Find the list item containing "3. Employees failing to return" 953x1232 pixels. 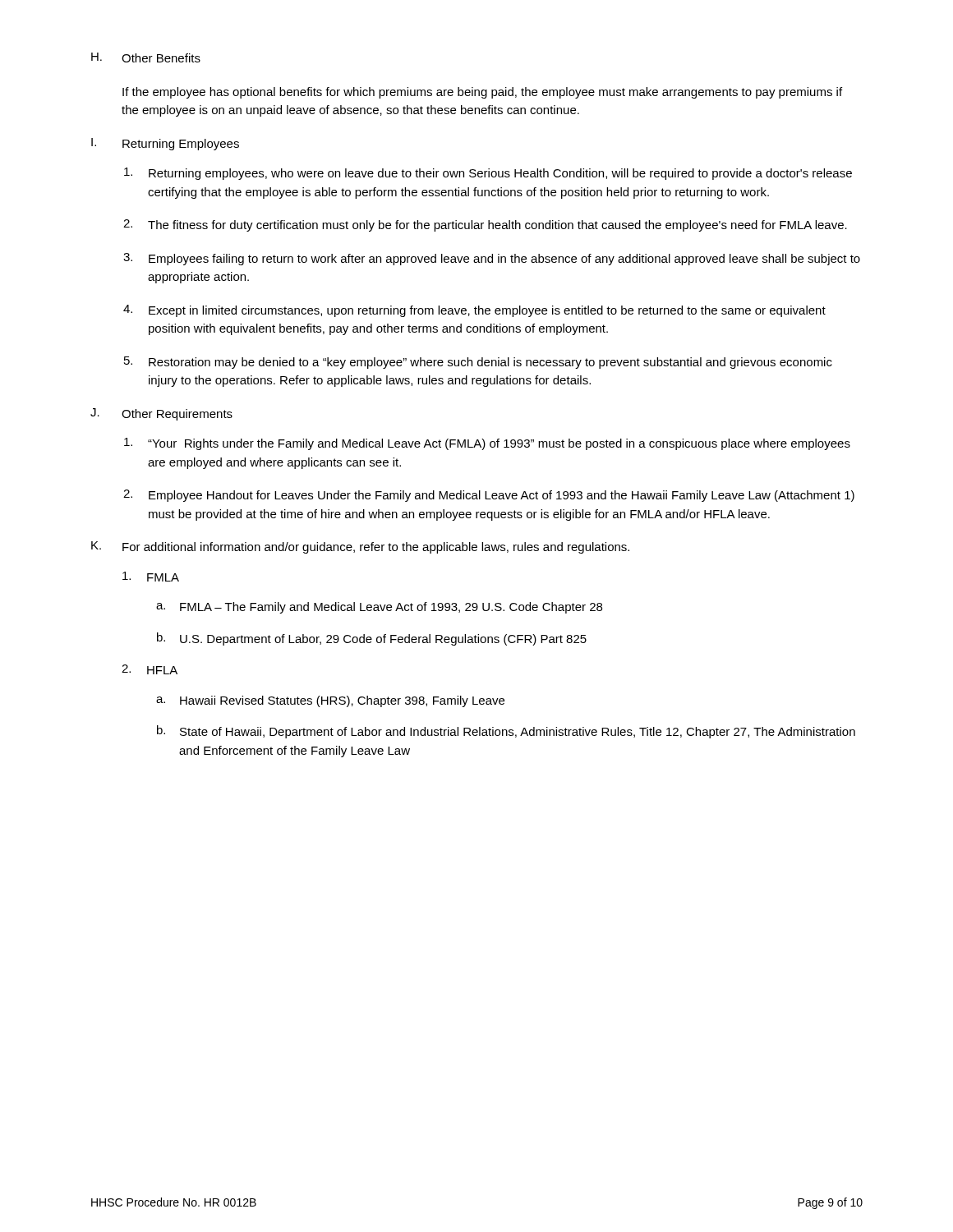tap(493, 268)
